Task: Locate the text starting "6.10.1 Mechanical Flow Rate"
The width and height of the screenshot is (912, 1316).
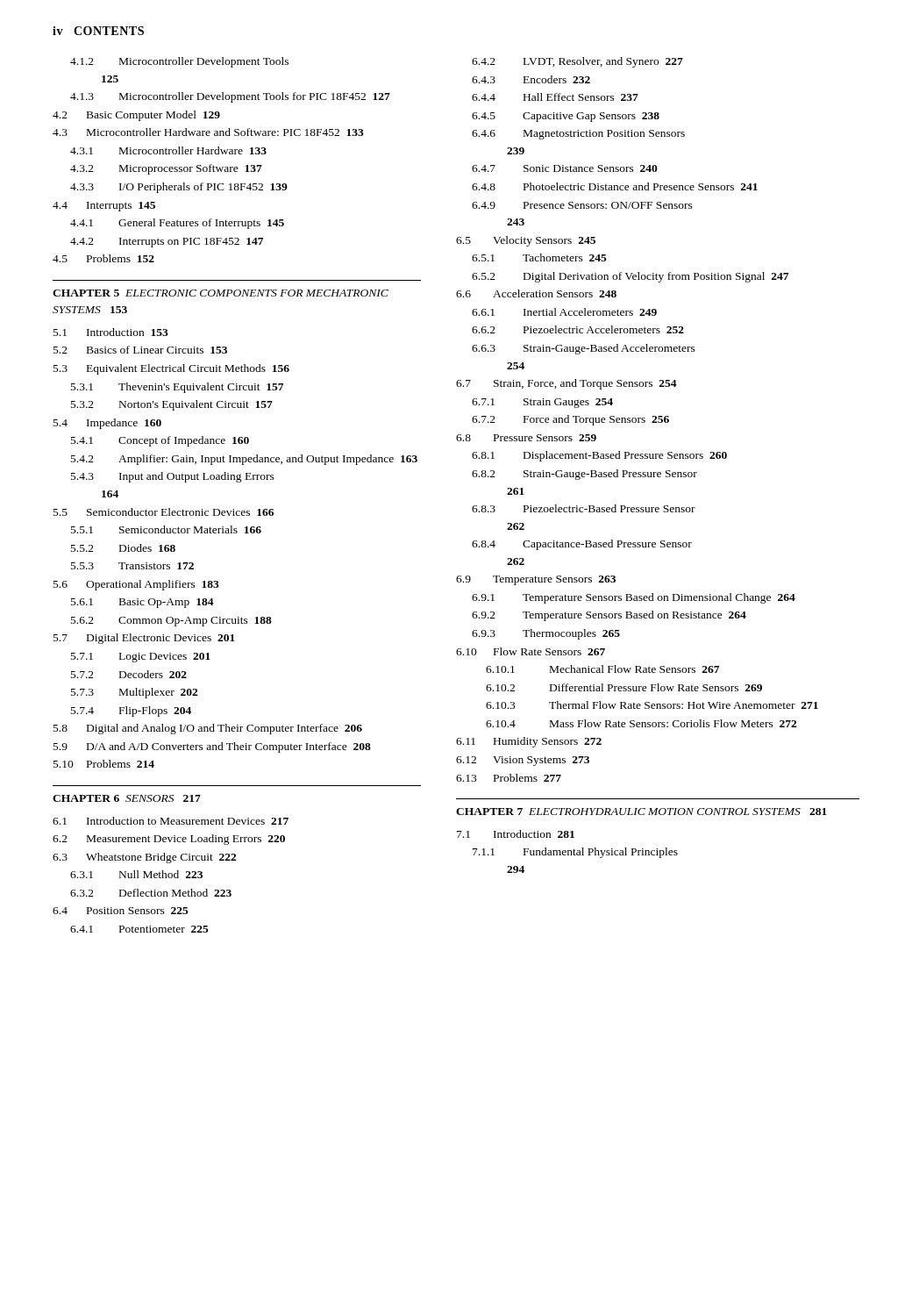Action: click(x=658, y=669)
